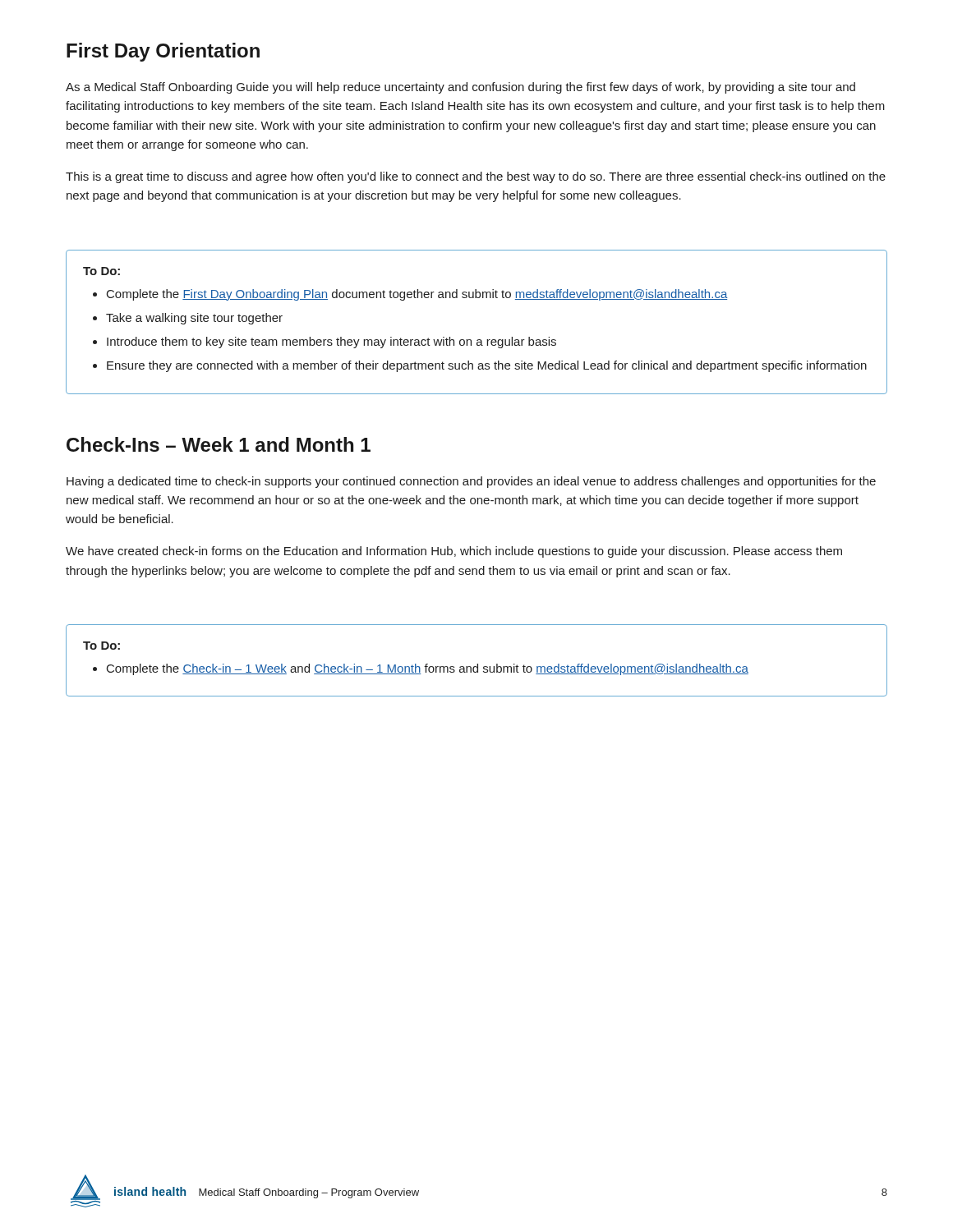Click the passage that begins "Introduce them to key site team"
The width and height of the screenshot is (953, 1232).
point(331,341)
